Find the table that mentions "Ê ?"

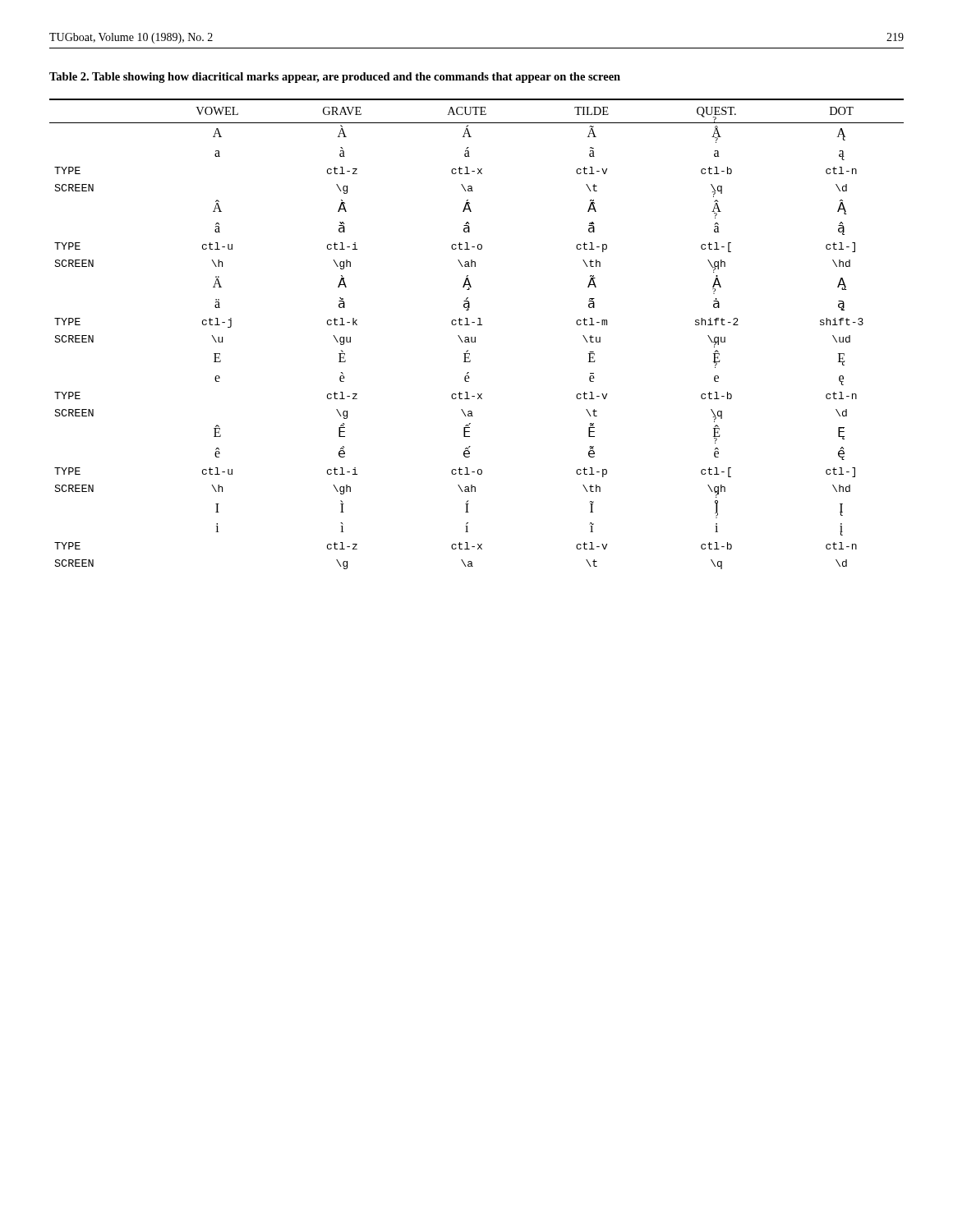pyautogui.click(x=476, y=336)
